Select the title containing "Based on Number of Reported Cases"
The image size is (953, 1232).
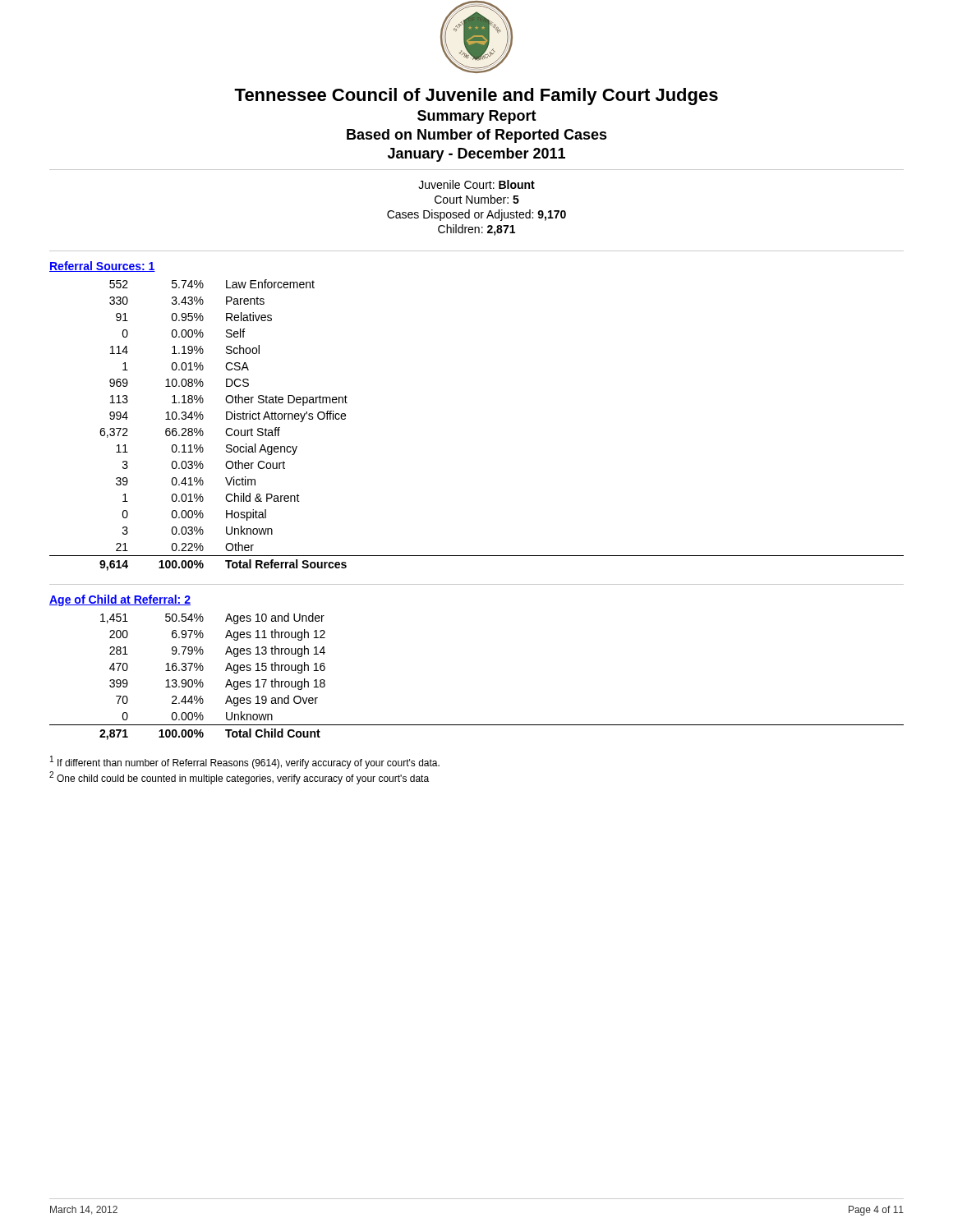pyautogui.click(x=476, y=135)
